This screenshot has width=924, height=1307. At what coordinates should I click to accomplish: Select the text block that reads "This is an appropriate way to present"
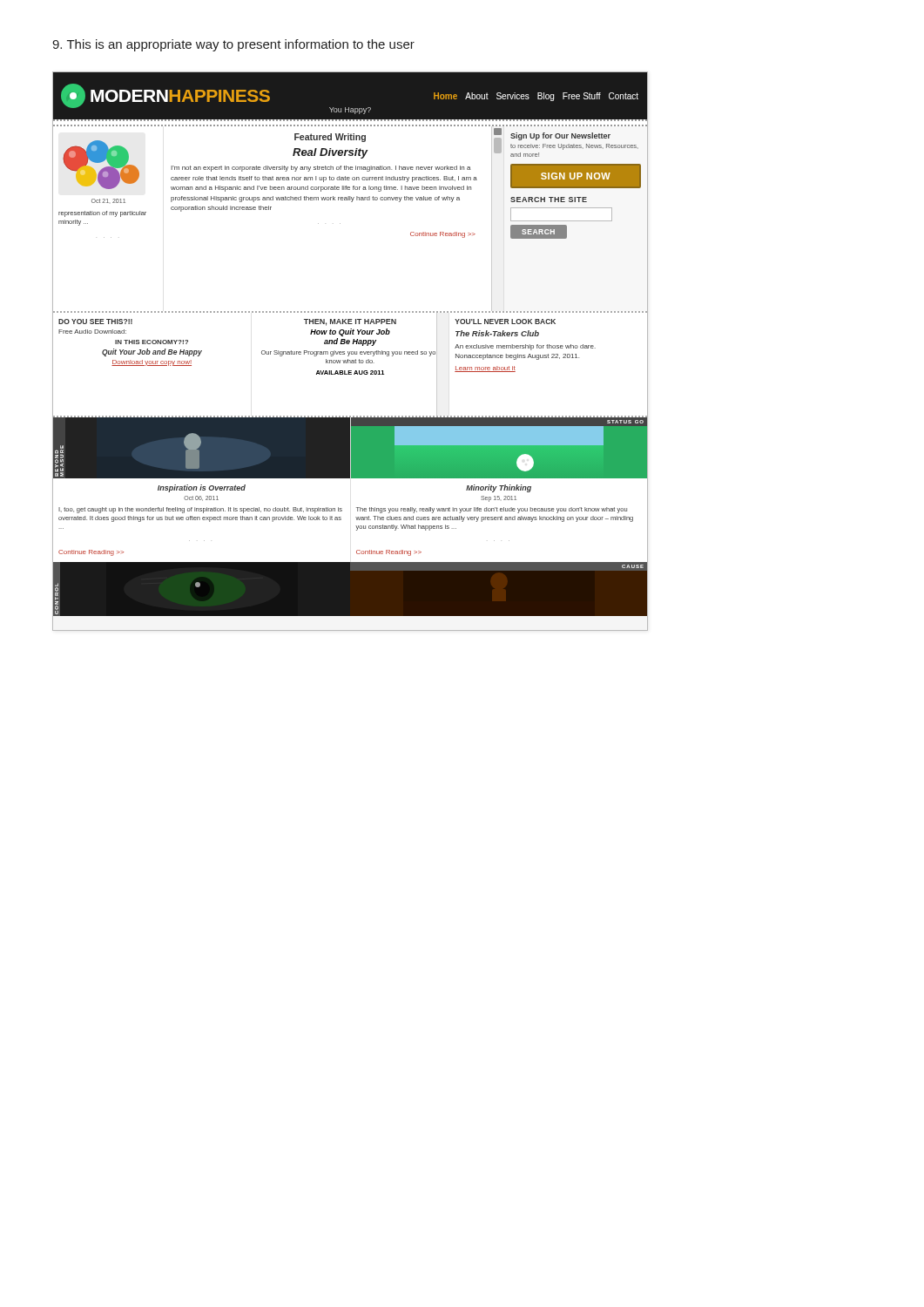[233, 44]
